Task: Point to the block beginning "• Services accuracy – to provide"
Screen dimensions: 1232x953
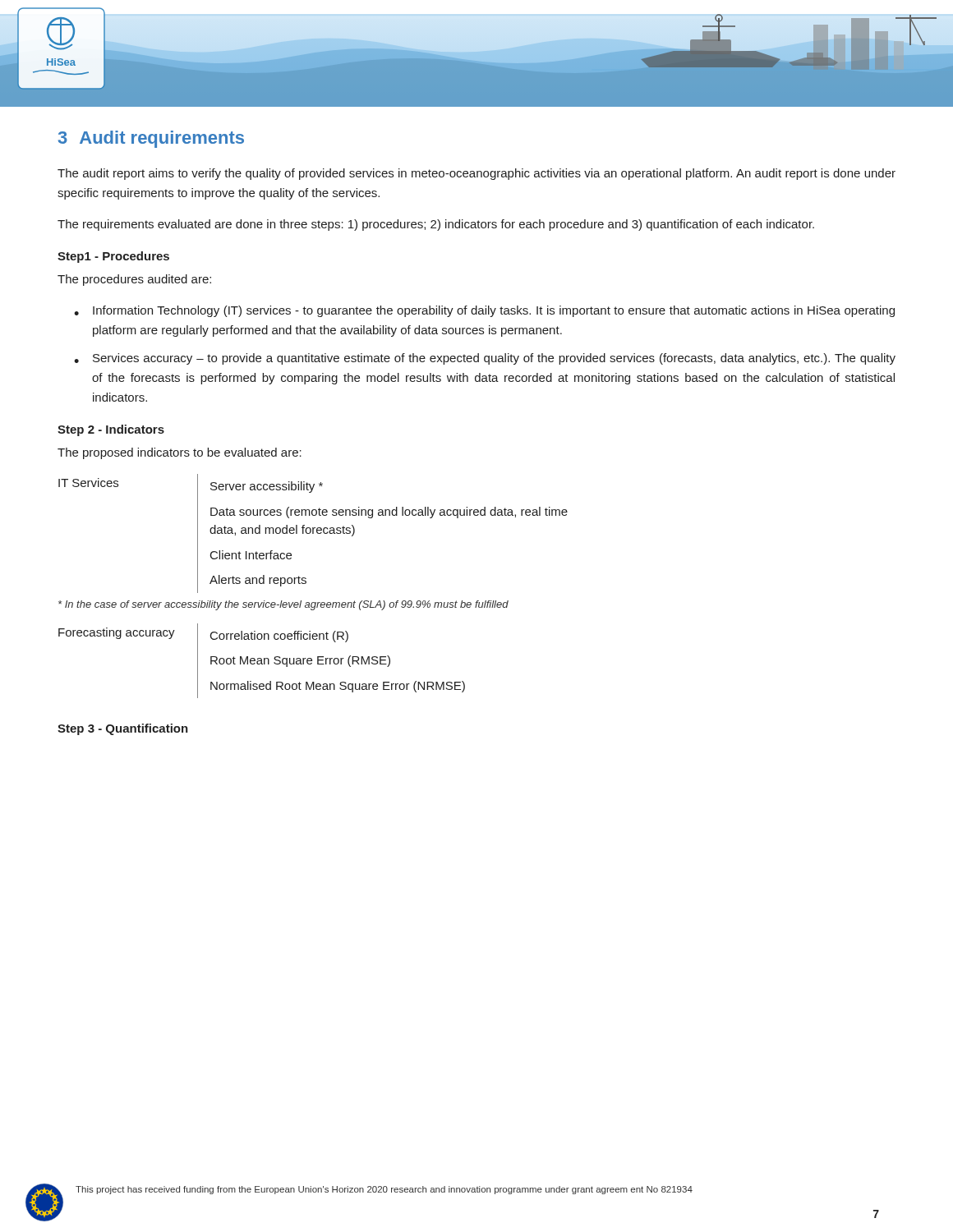Action: pos(485,378)
